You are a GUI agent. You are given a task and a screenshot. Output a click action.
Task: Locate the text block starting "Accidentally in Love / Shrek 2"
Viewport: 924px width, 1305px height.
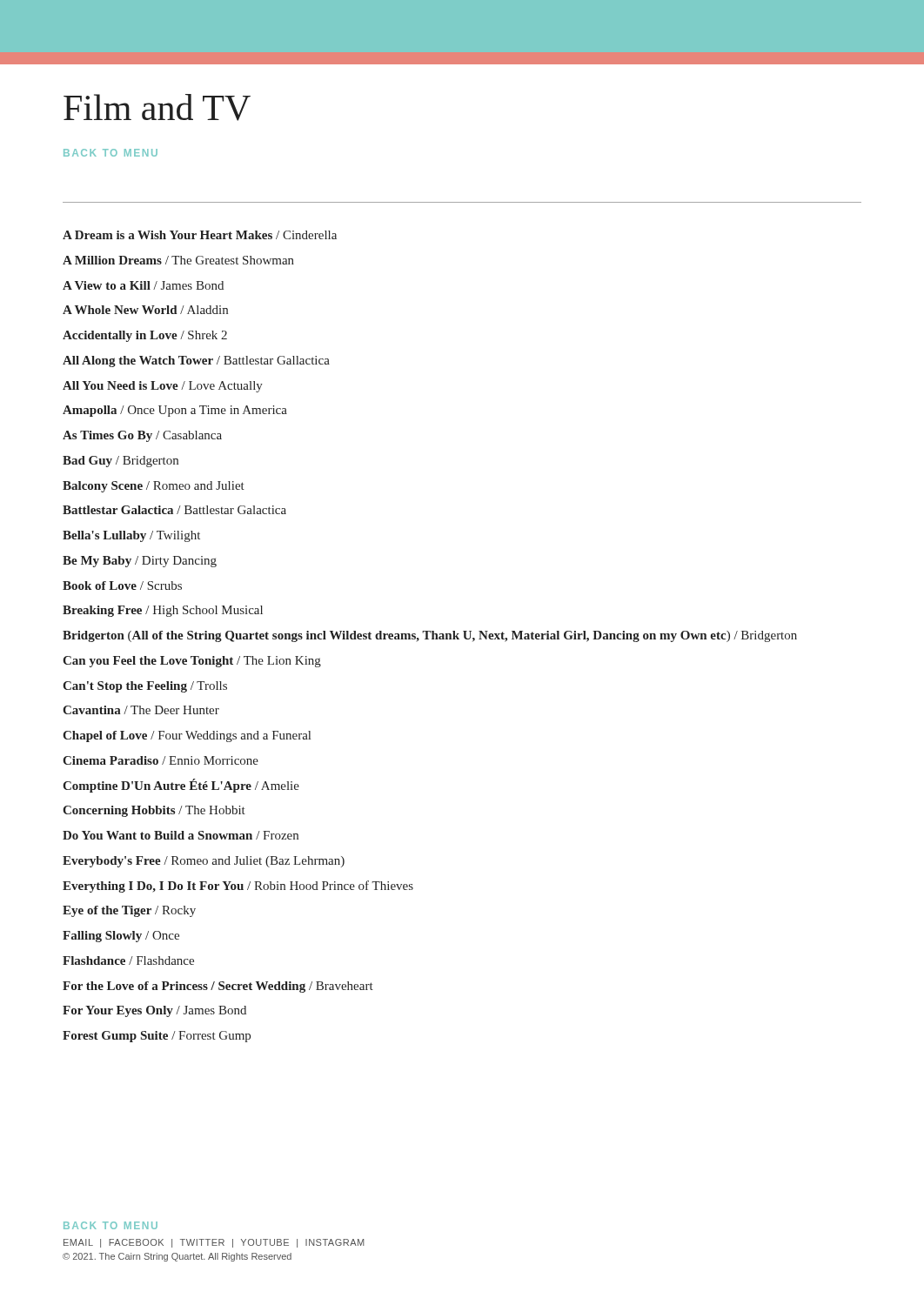145,336
